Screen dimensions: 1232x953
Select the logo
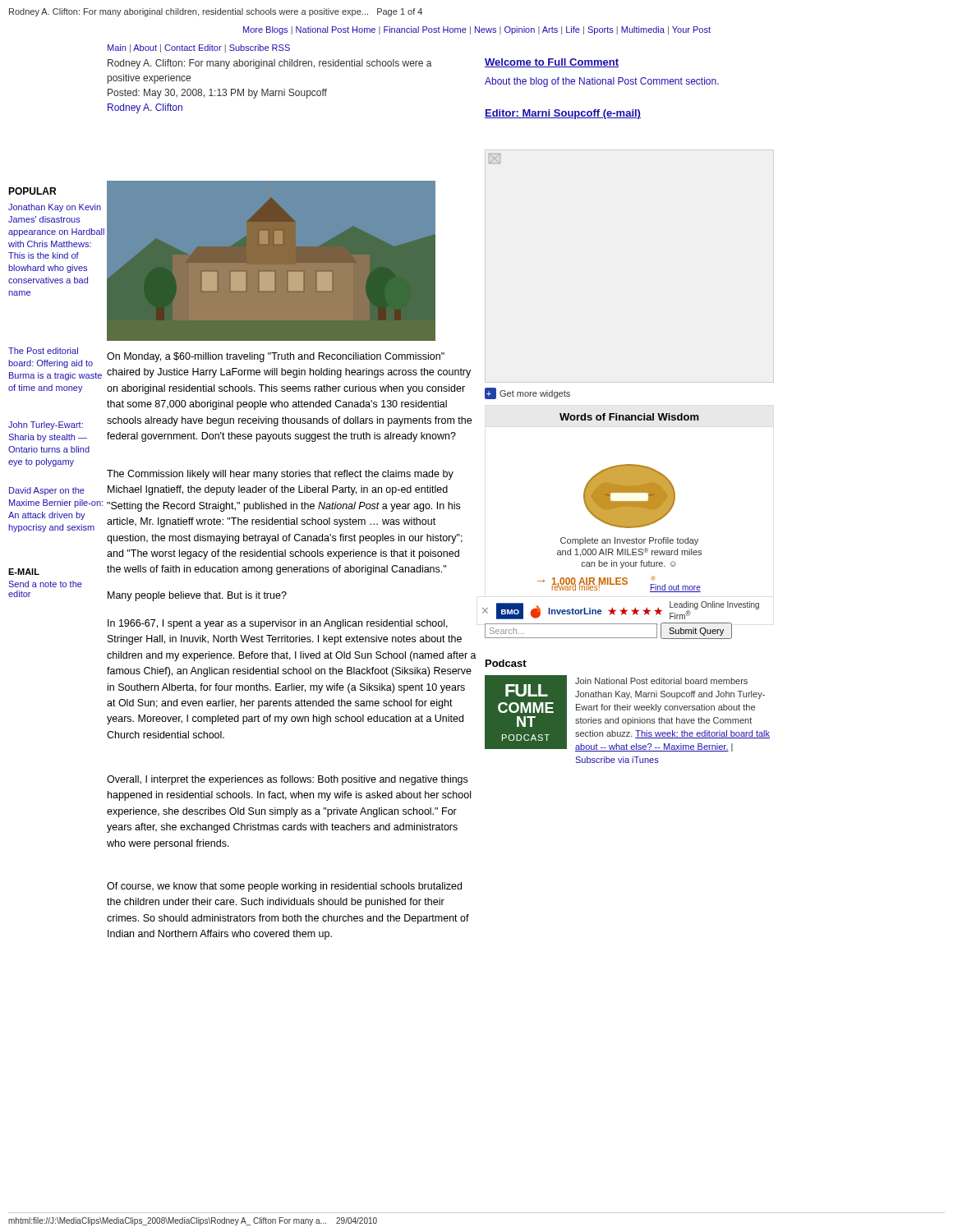[526, 712]
